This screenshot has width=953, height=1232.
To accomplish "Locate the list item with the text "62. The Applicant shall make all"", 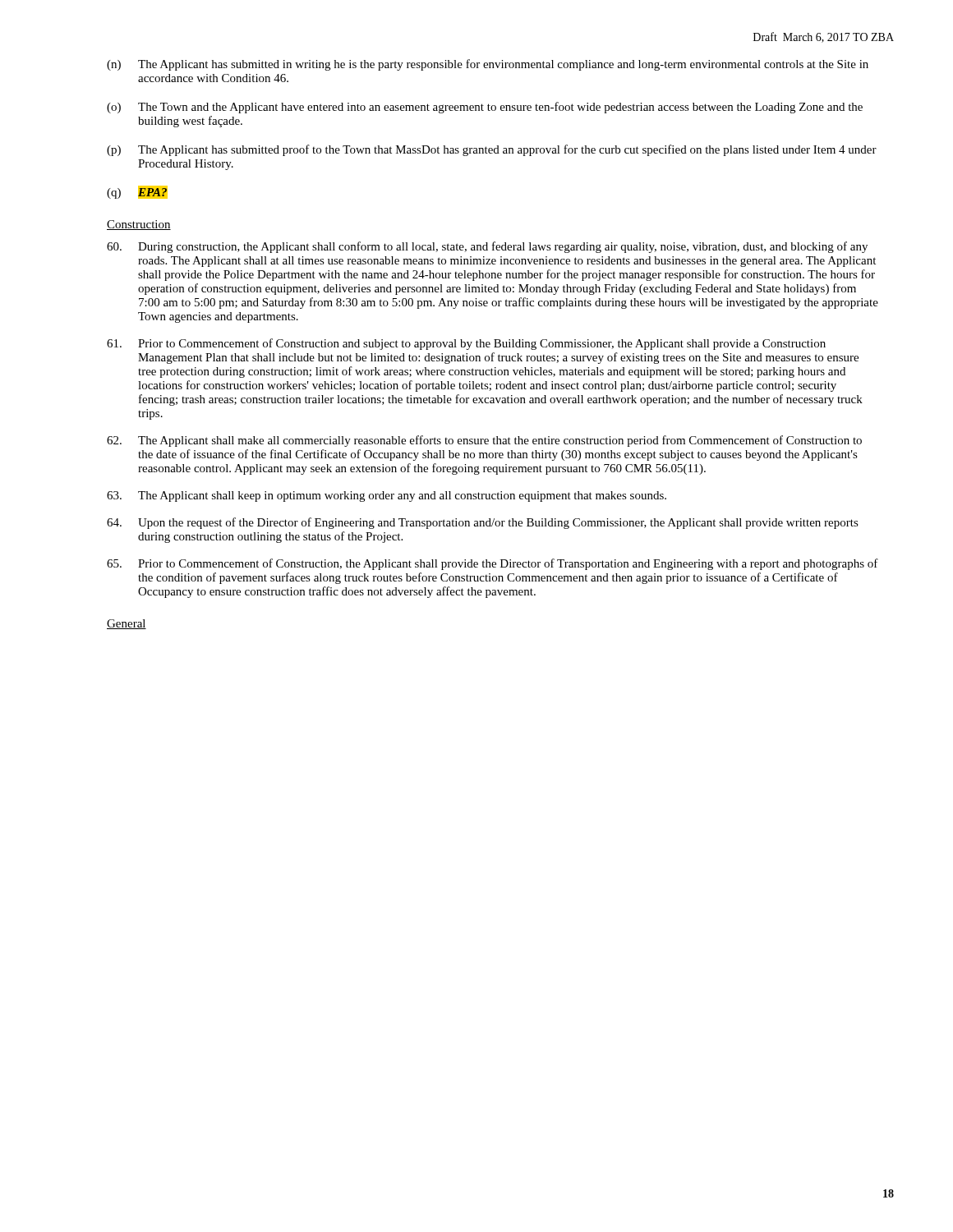I will (x=493, y=455).
